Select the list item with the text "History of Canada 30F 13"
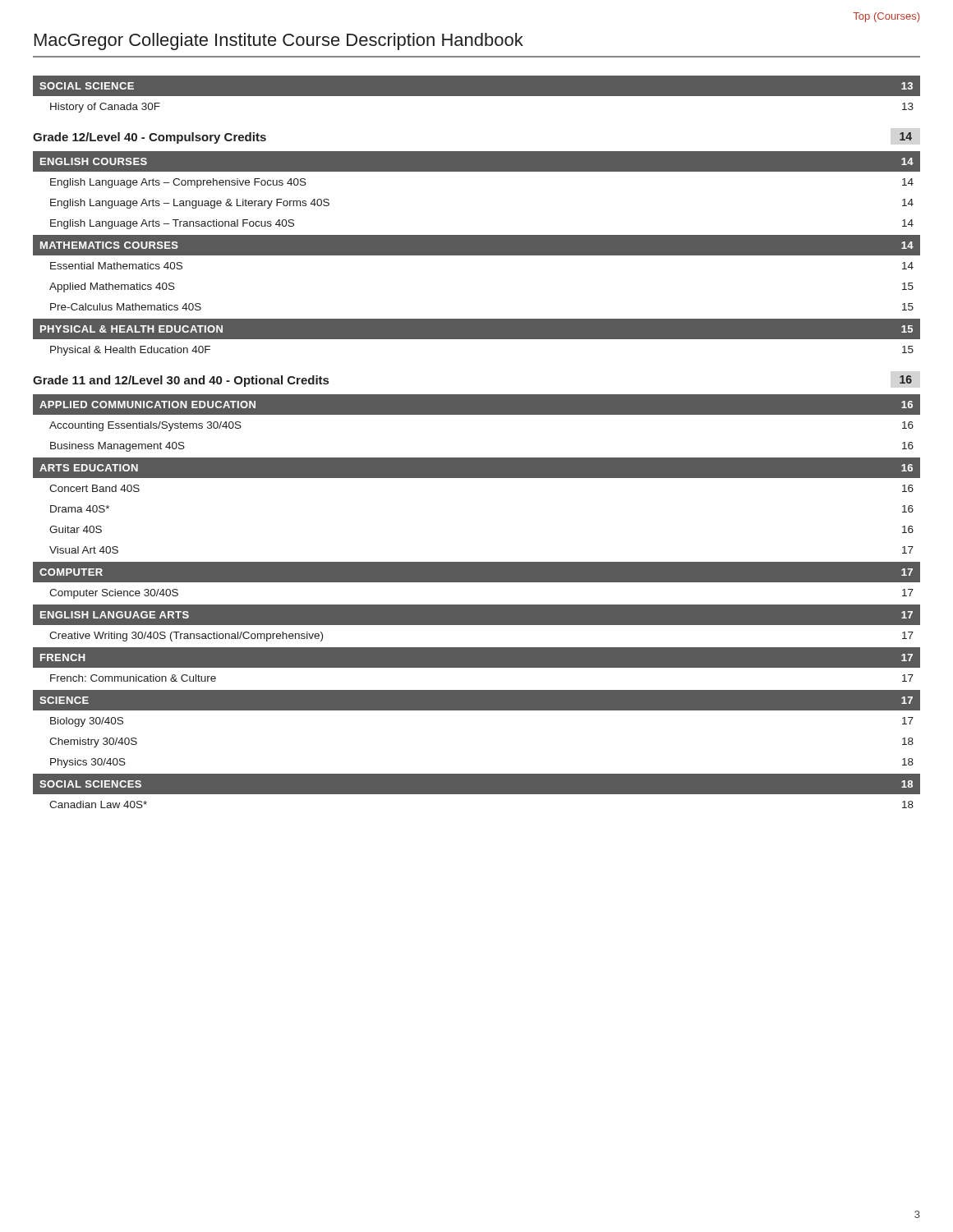 click(x=481, y=106)
